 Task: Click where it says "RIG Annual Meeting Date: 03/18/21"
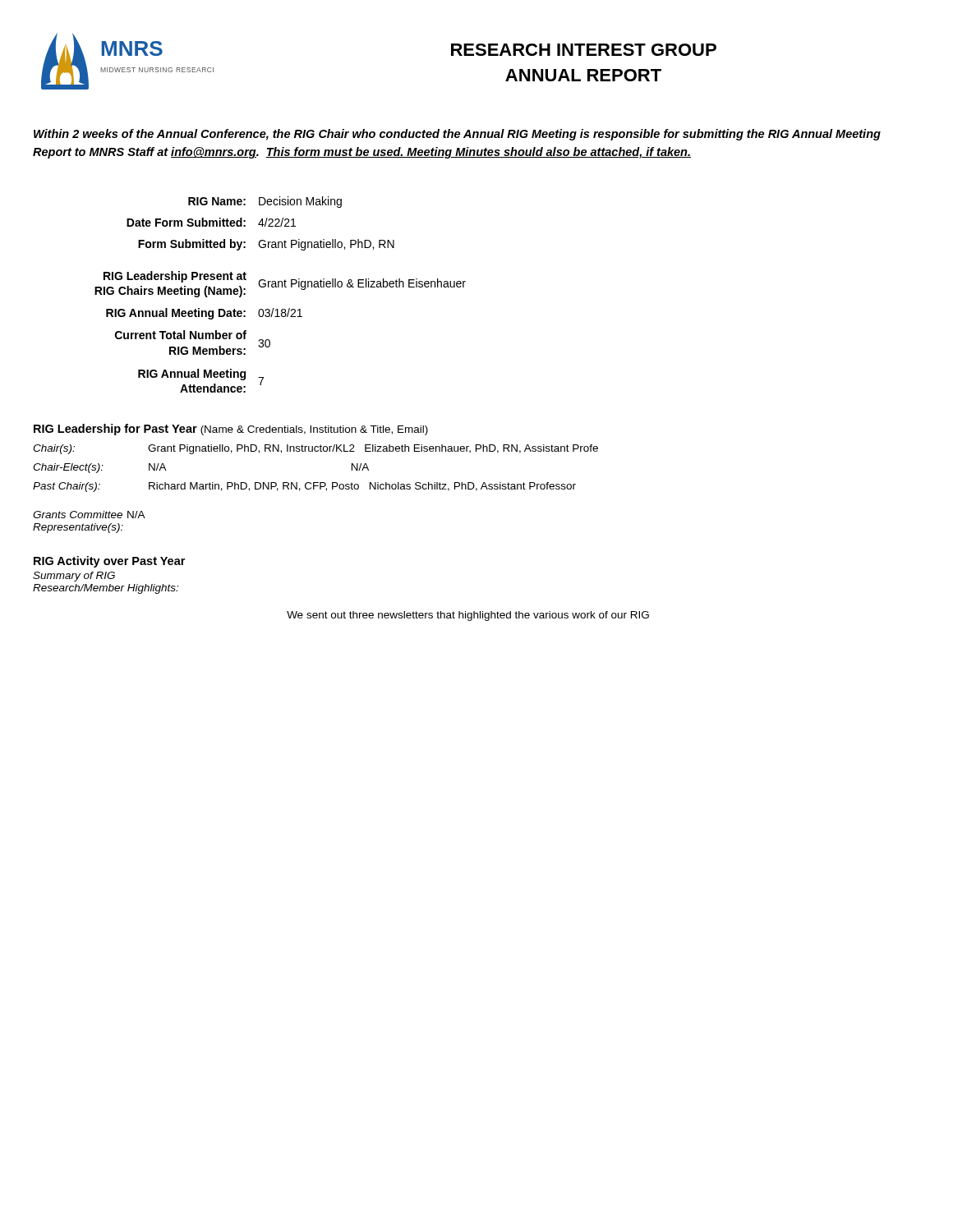[204, 314]
